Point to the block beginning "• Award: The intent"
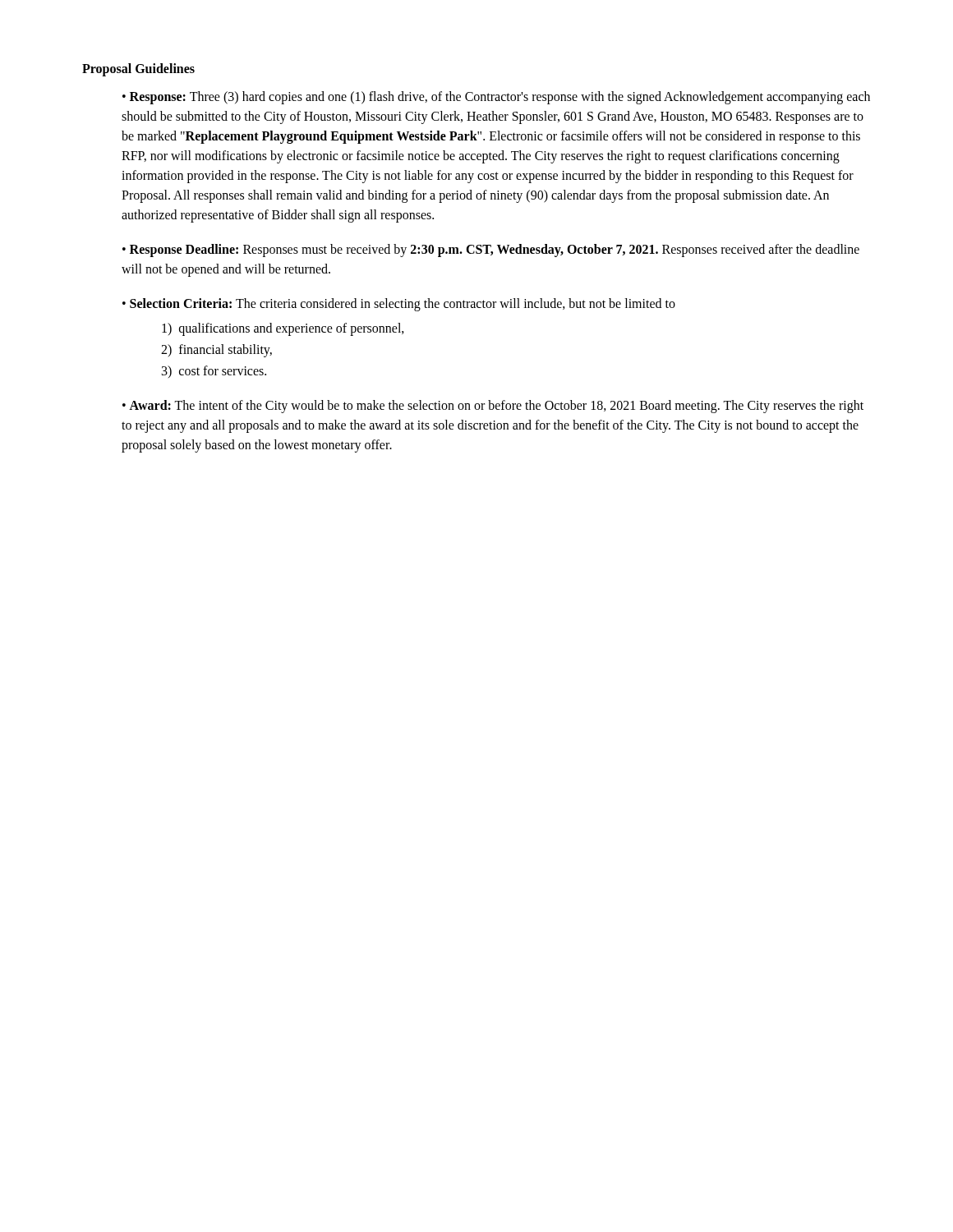The height and width of the screenshot is (1232, 953). click(493, 425)
